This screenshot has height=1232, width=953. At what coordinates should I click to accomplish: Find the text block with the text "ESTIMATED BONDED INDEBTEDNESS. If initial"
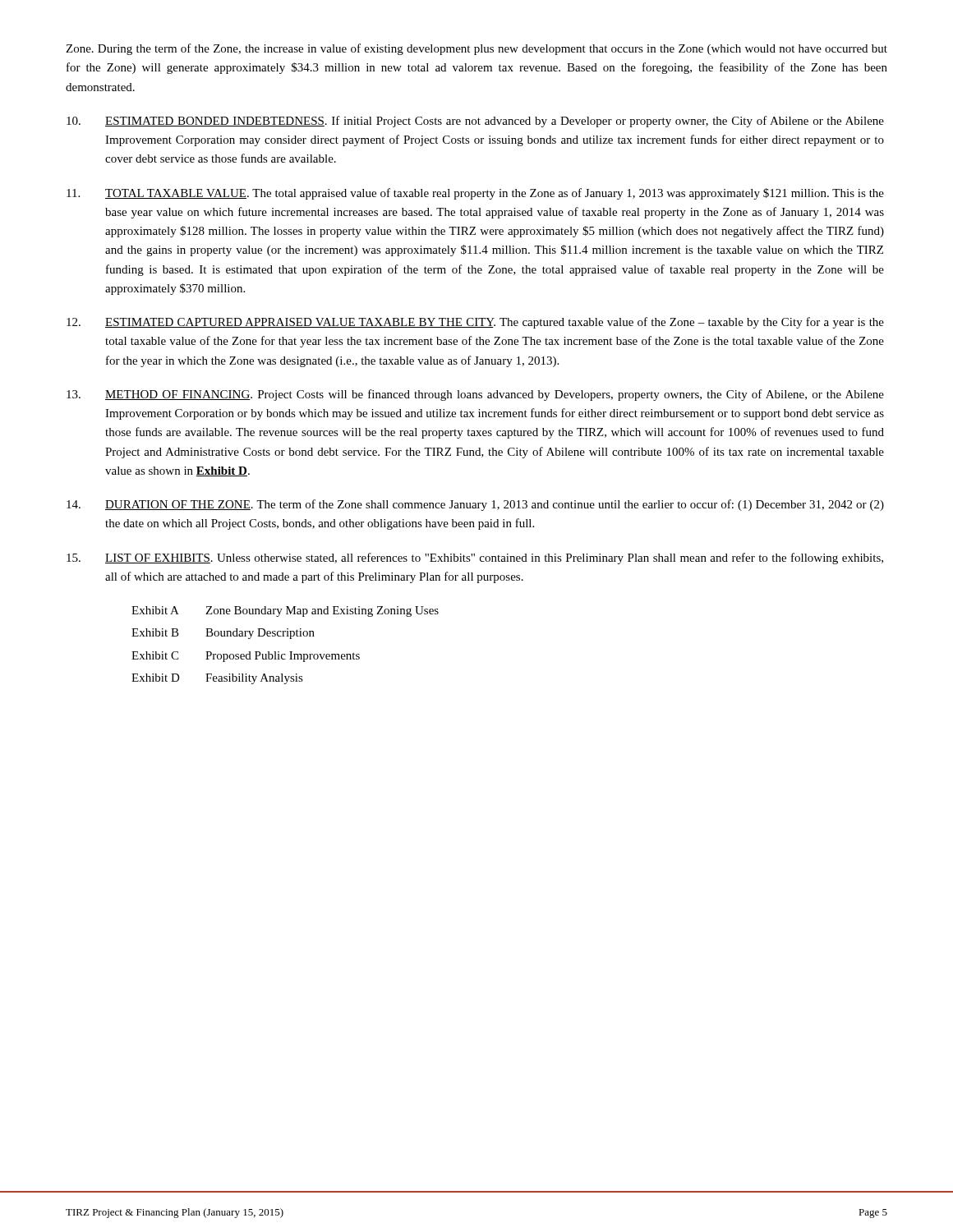476,140
